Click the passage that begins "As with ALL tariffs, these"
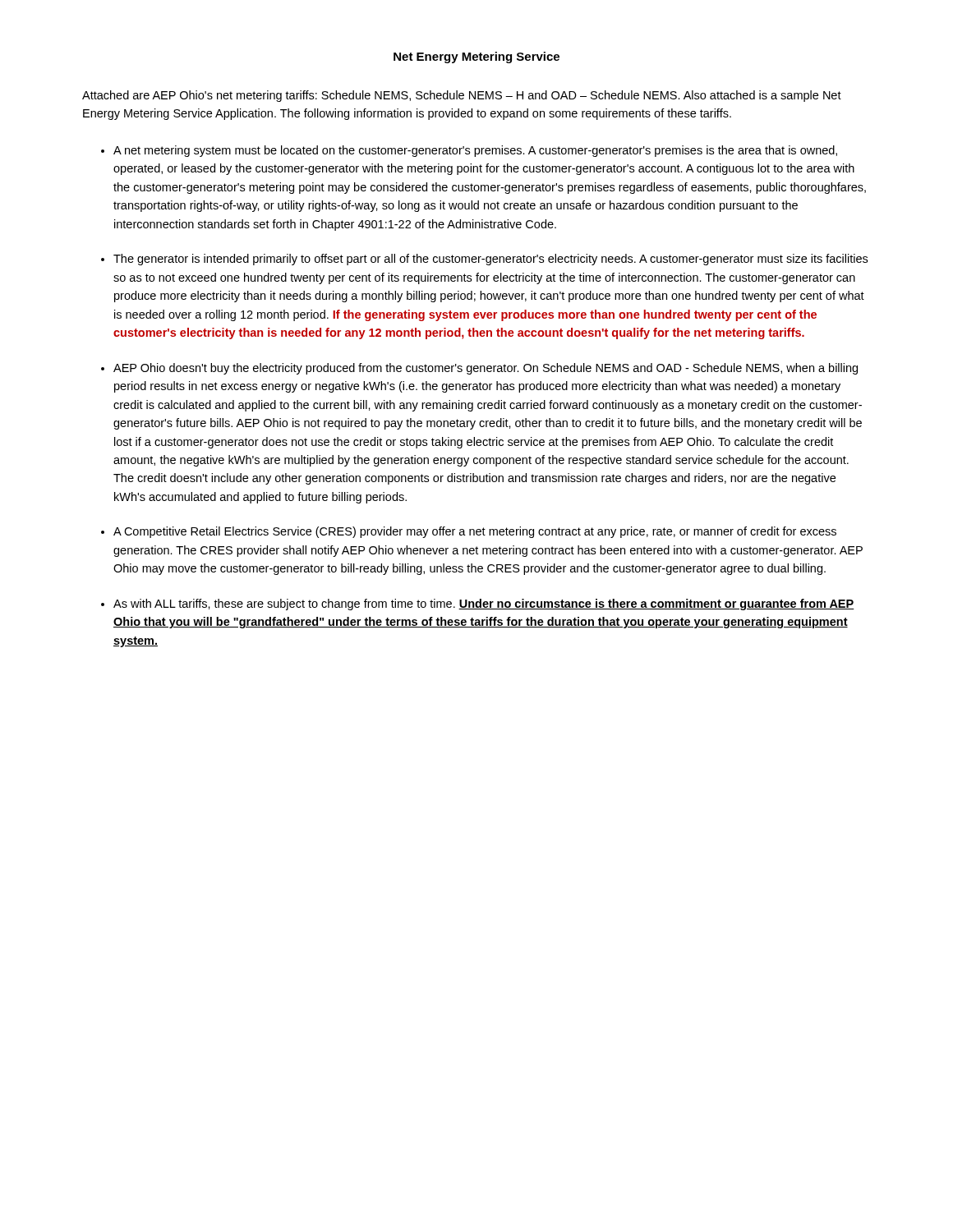 484,622
